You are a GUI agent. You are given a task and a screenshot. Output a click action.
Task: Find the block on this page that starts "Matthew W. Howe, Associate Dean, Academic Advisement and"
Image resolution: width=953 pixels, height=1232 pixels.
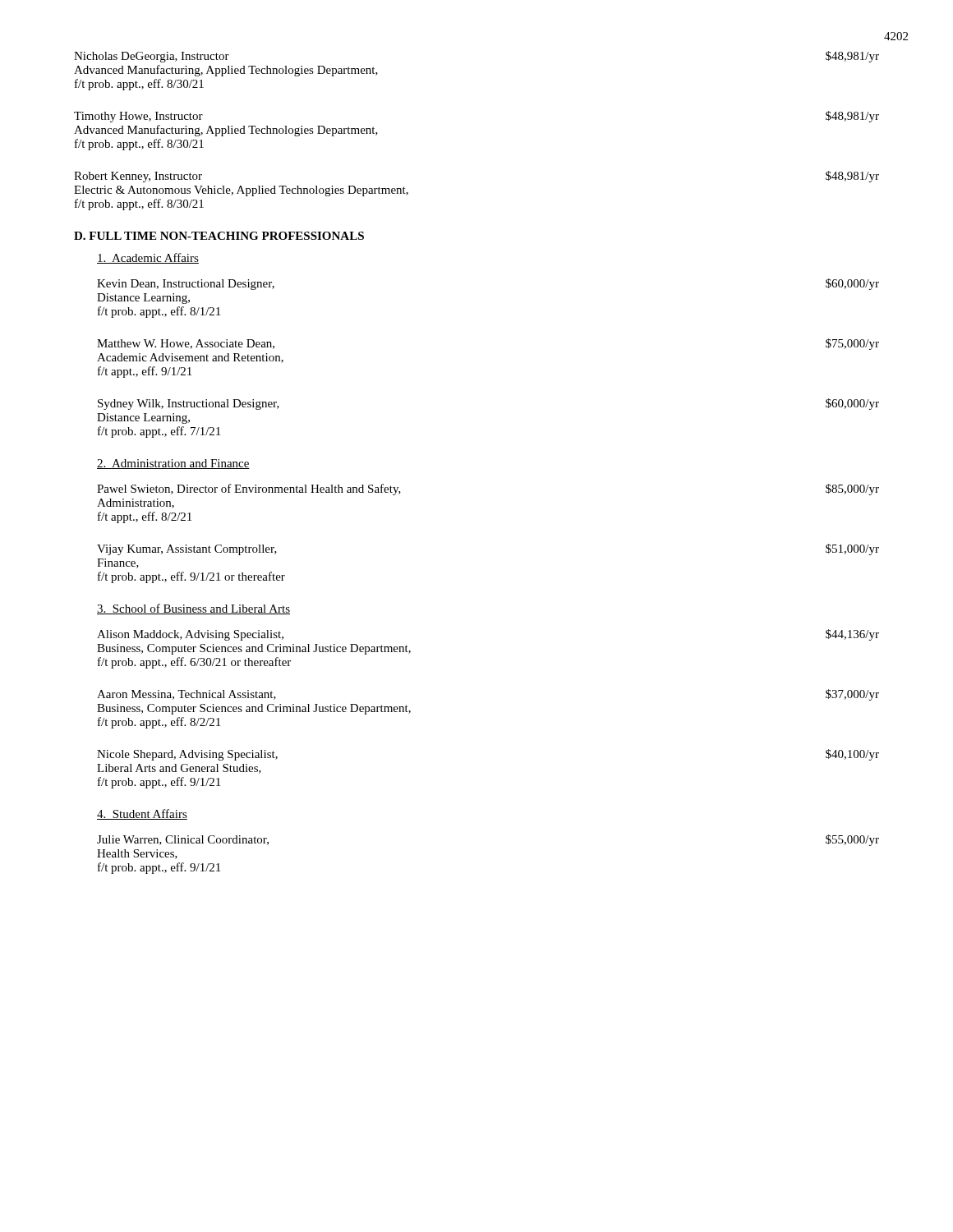(x=189, y=344)
